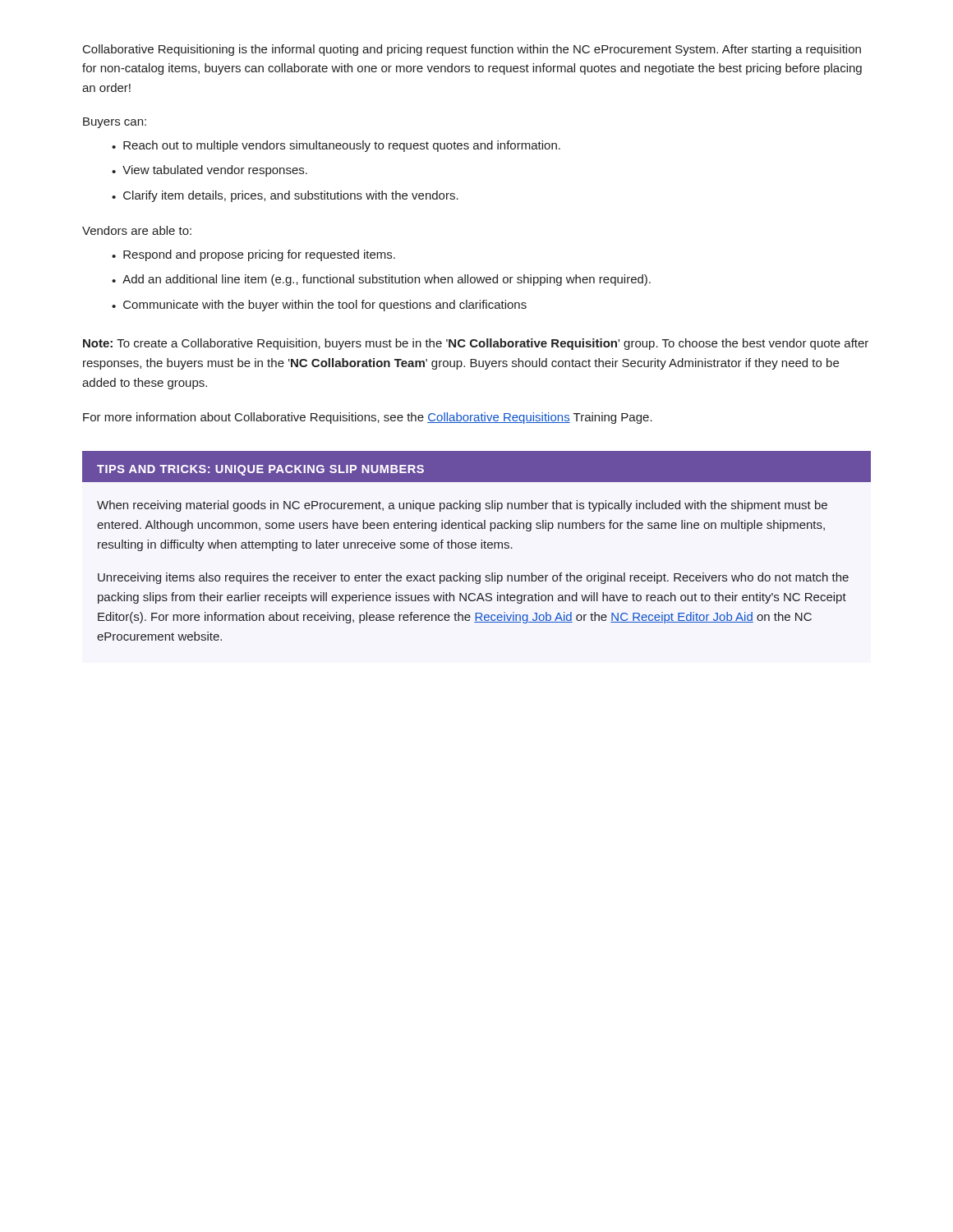Click the passage that begins "• Communicate with"
Screen dimensions: 1232x953
tap(319, 305)
